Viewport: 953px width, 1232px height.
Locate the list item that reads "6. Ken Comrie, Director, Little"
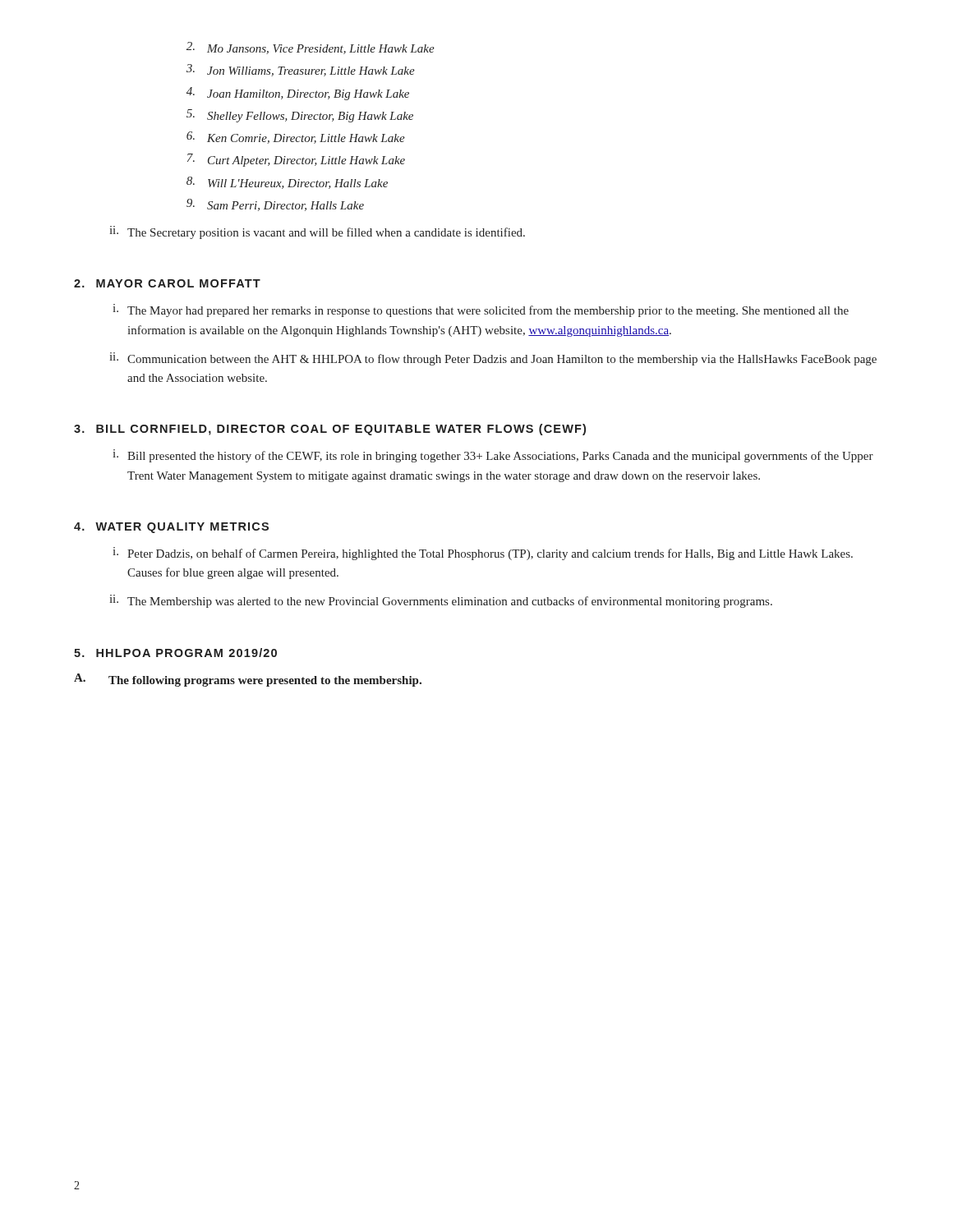point(289,139)
